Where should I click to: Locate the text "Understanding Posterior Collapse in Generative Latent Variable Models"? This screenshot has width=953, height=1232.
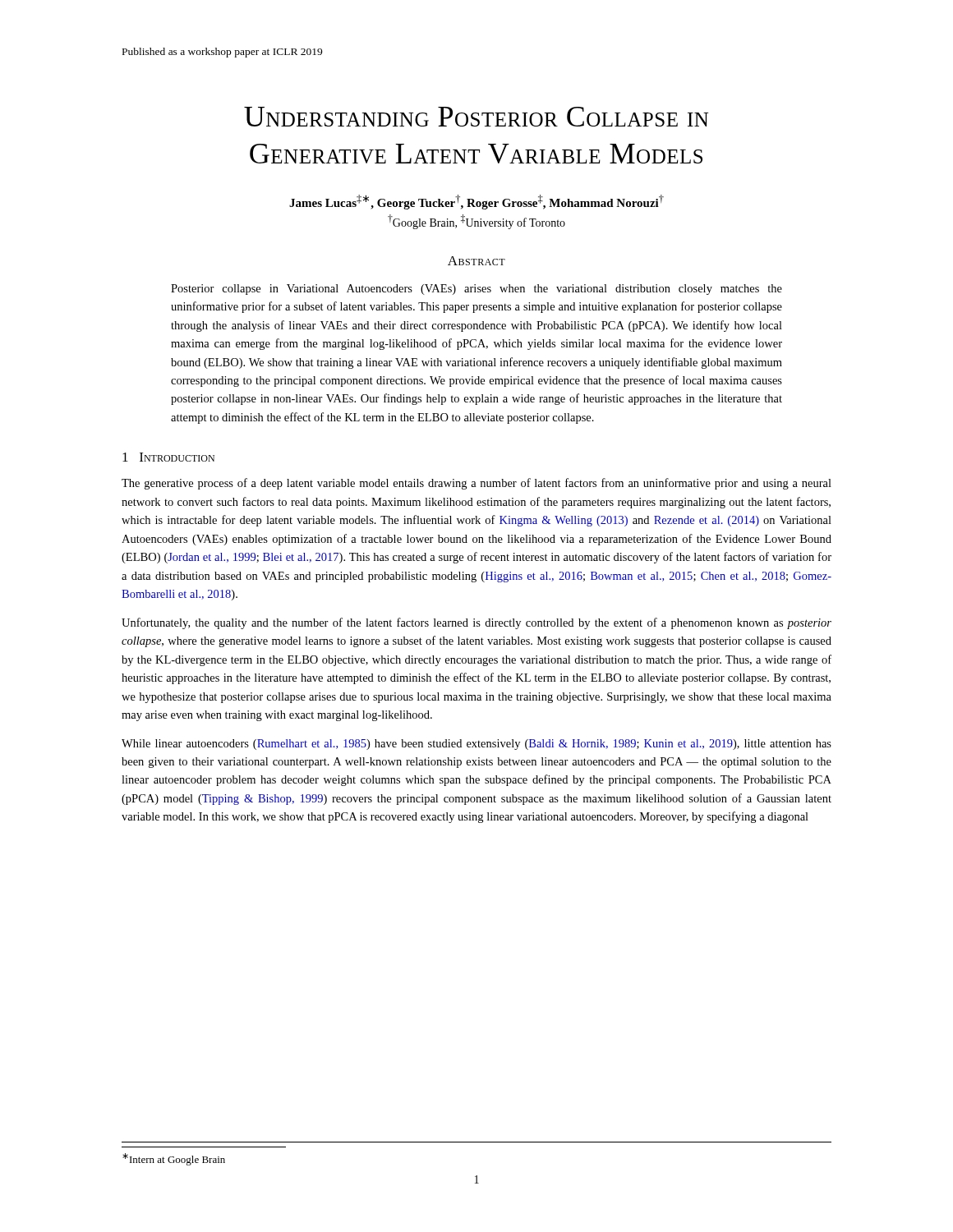(476, 136)
